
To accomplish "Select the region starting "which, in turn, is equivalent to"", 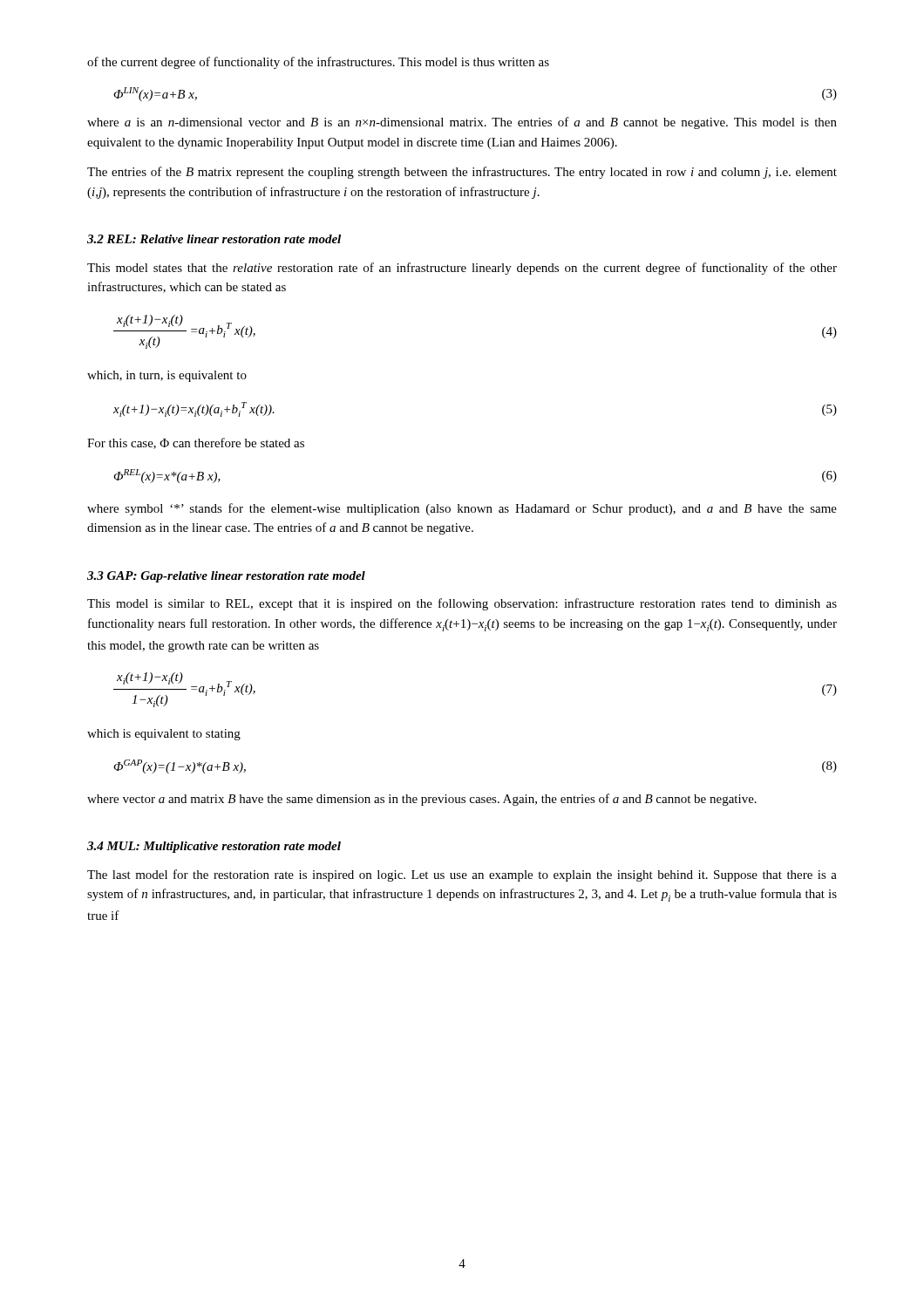I will (x=167, y=376).
